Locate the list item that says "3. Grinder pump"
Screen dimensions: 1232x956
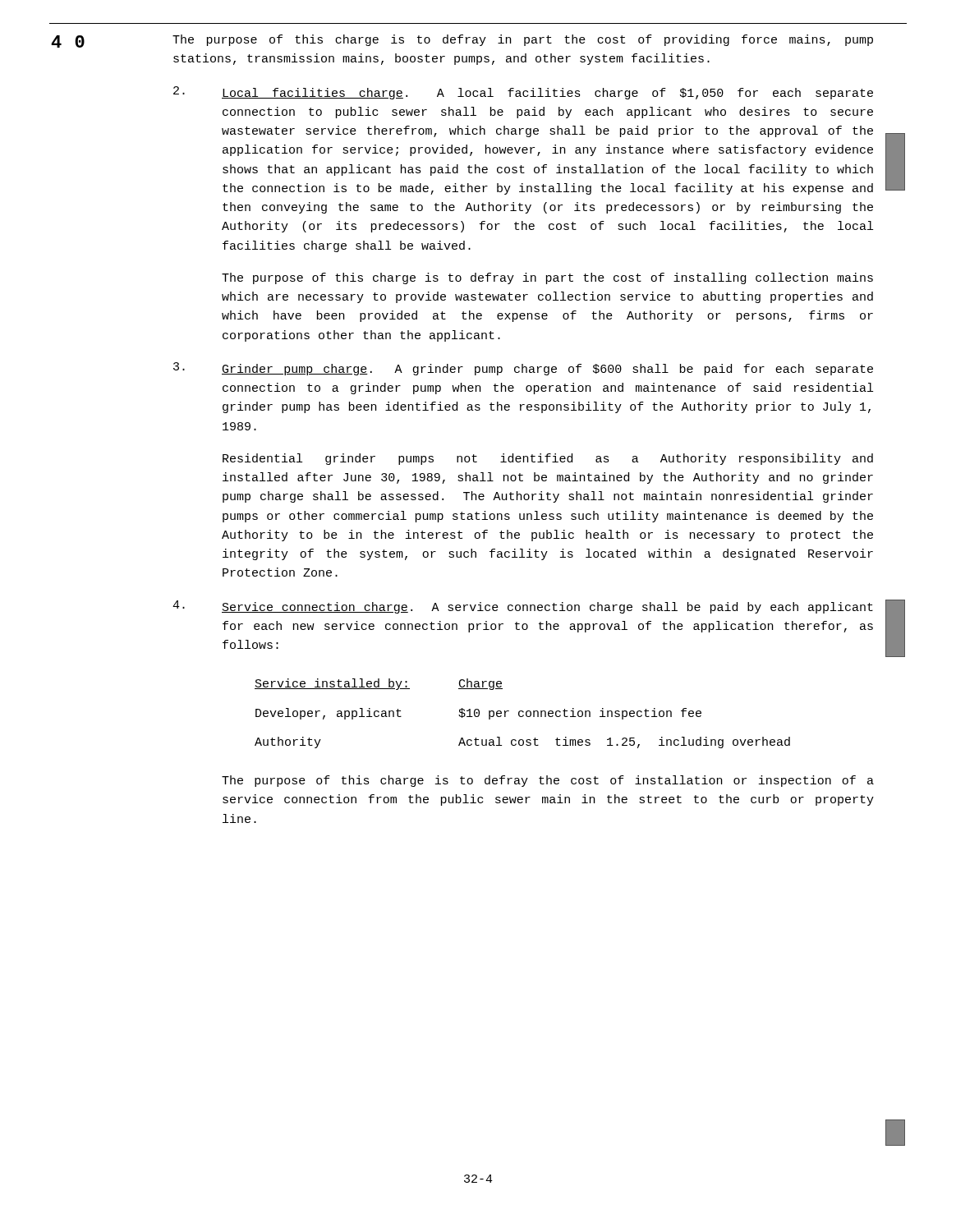click(548, 472)
